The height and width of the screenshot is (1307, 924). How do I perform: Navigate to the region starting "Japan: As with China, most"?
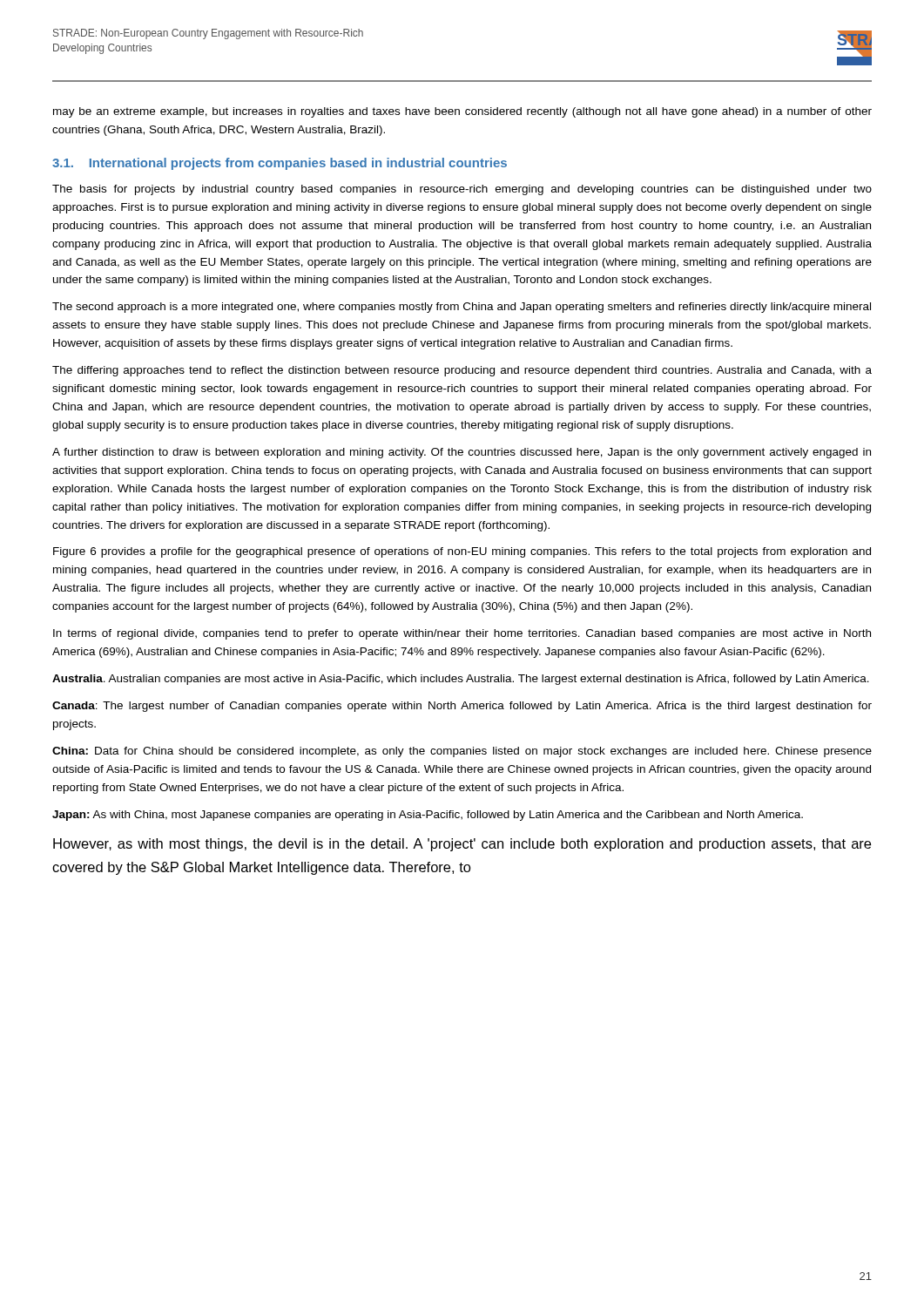coord(428,814)
